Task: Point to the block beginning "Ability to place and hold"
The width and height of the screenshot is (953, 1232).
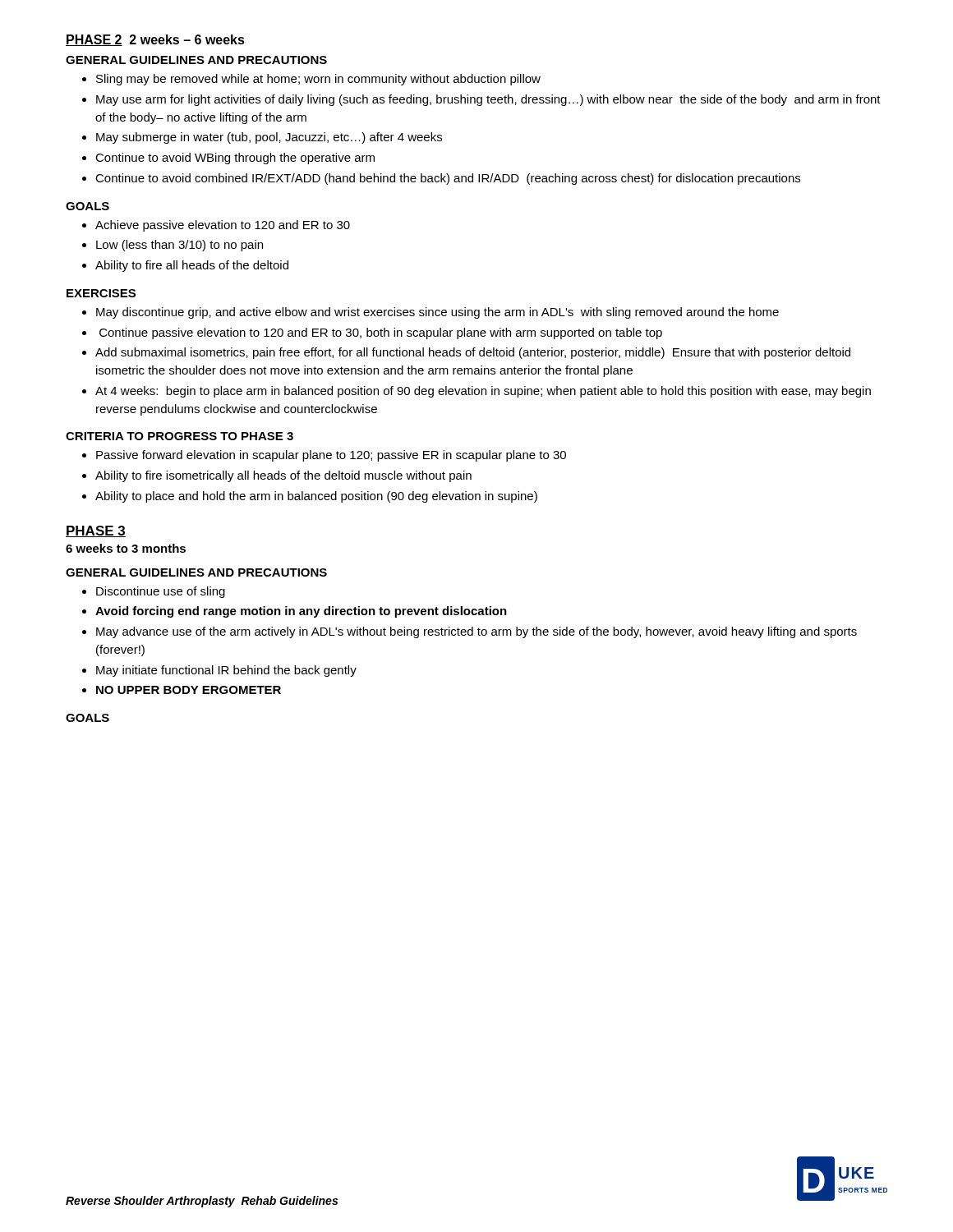Action: click(x=317, y=495)
